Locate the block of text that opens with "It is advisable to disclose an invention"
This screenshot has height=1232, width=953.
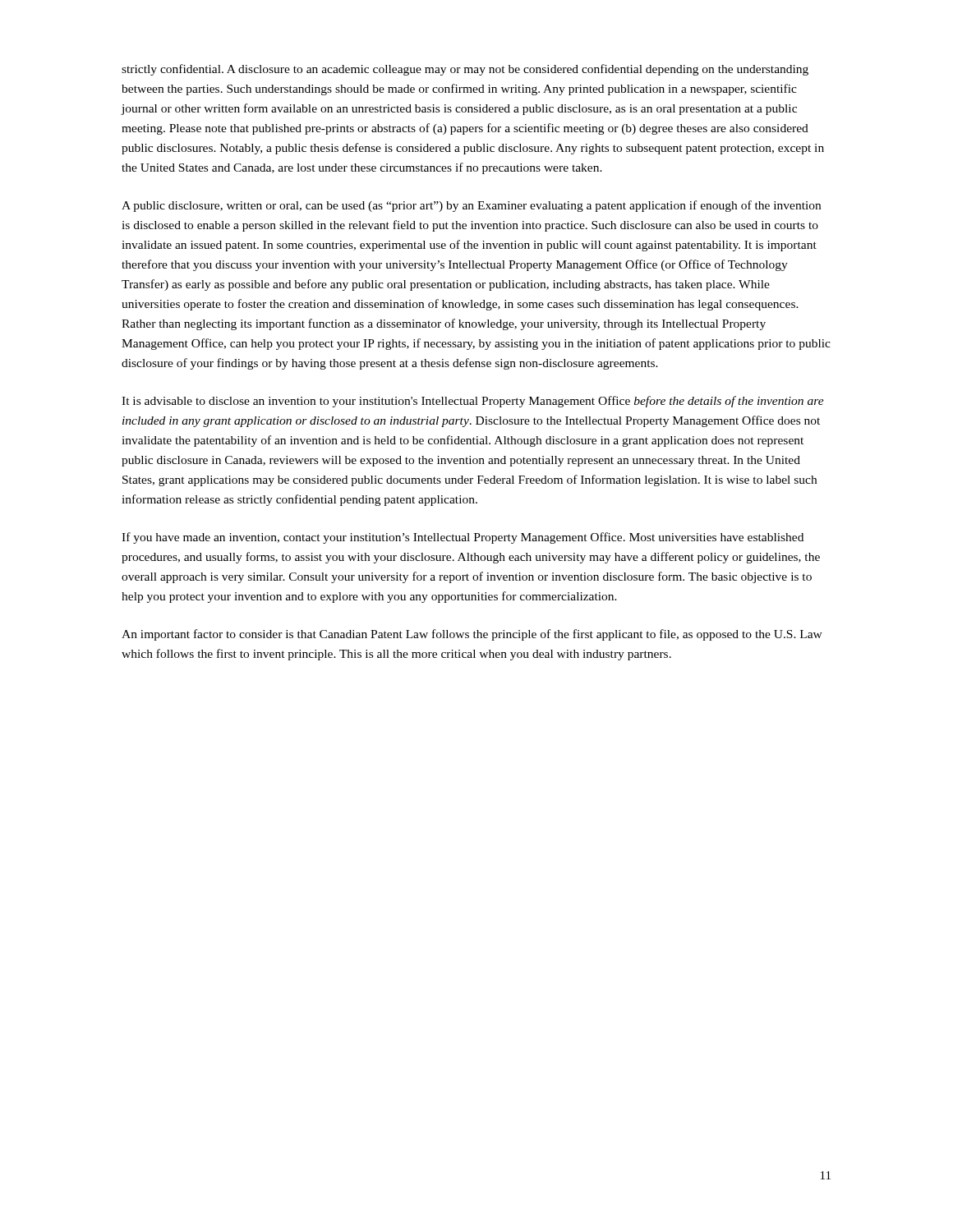(473, 450)
